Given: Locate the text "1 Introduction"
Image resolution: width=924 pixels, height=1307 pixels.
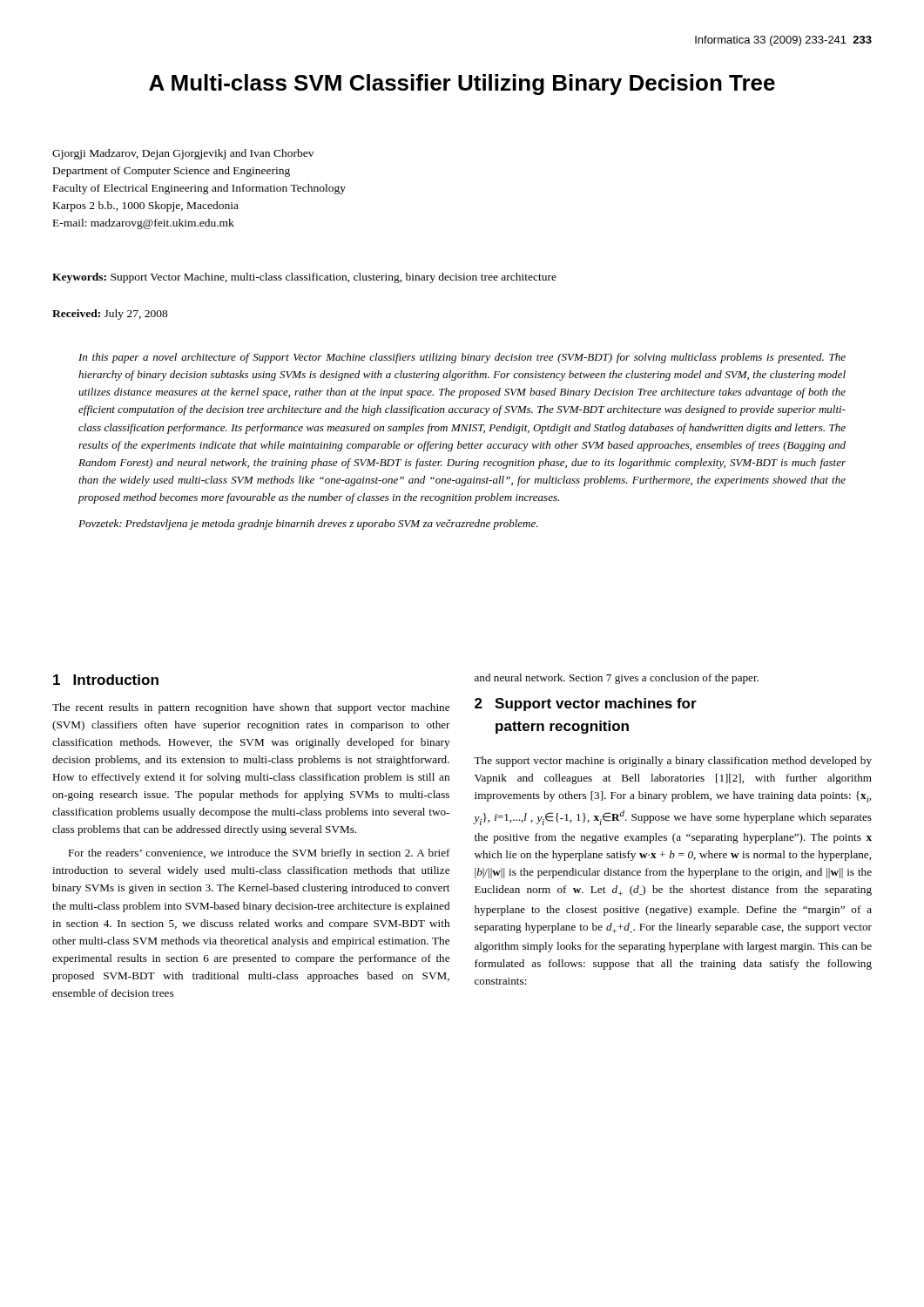Looking at the screenshot, I should click(x=106, y=680).
